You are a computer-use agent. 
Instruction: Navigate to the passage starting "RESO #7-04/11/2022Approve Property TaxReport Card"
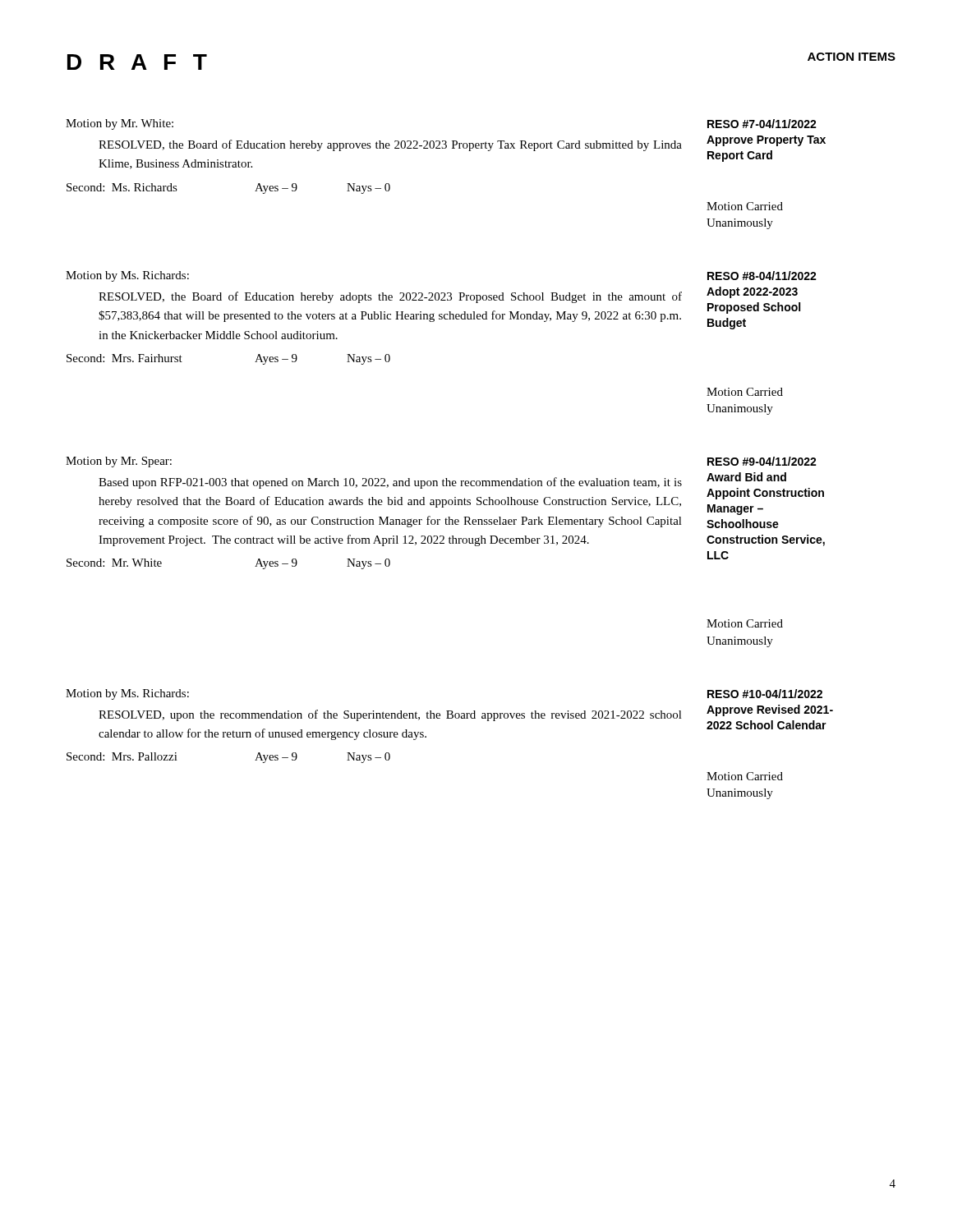click(x=766, y=140)
